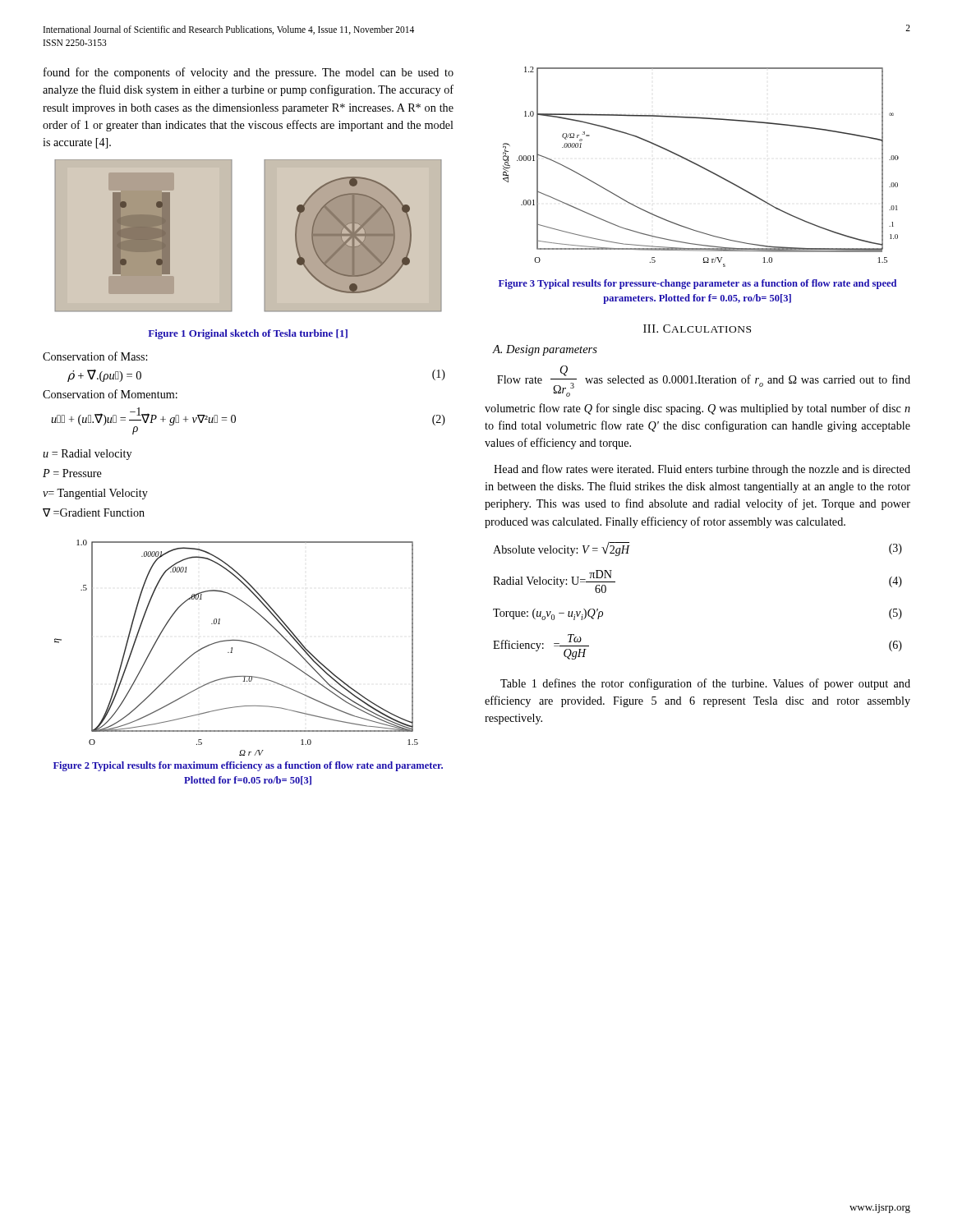
Task: Where is the caption that starts "Figure 1 Original sketch of Tesla turbine"?
Action: point(248,334)
